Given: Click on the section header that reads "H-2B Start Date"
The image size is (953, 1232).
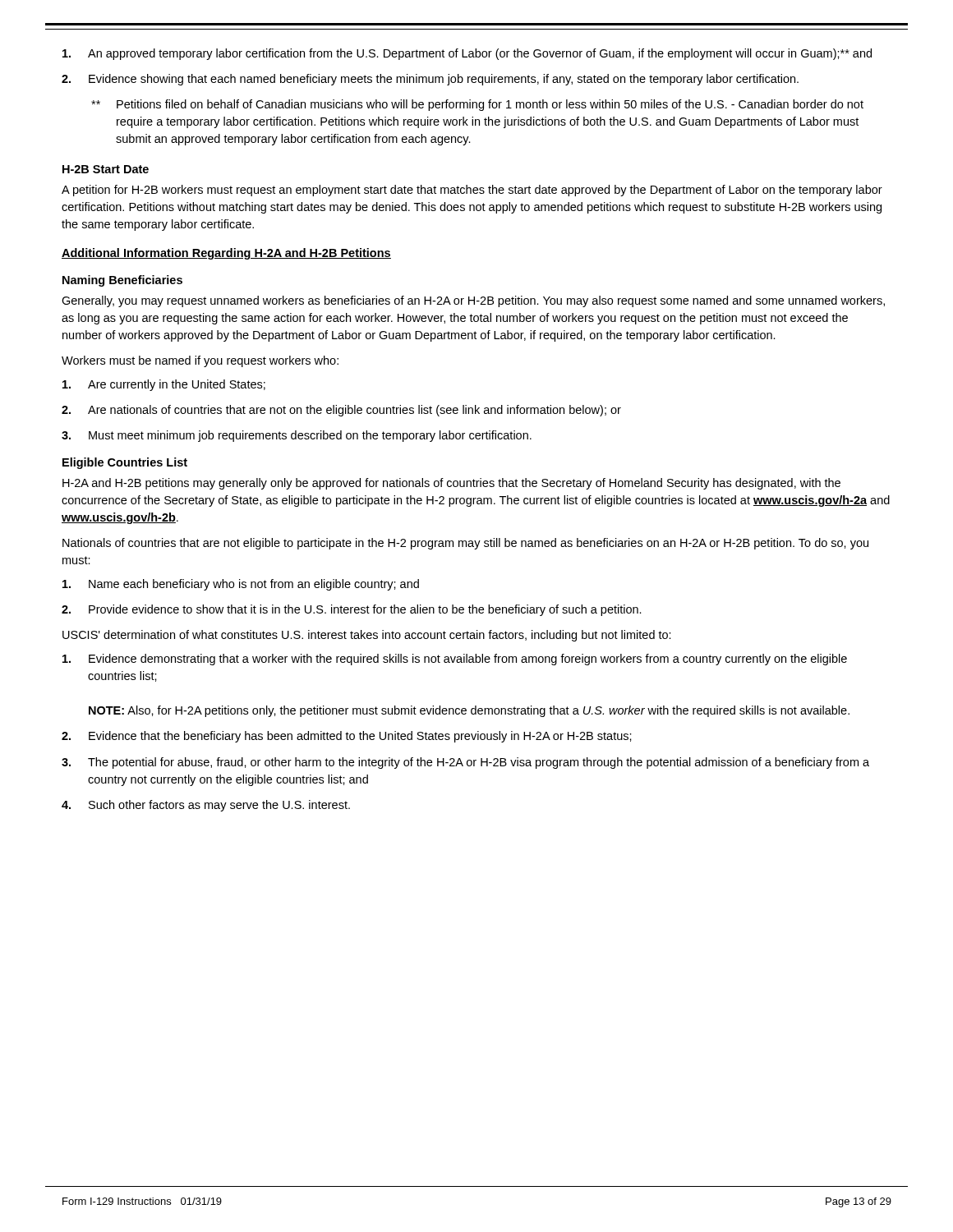Looking at the screenshot, I should [x=105, y=169].
